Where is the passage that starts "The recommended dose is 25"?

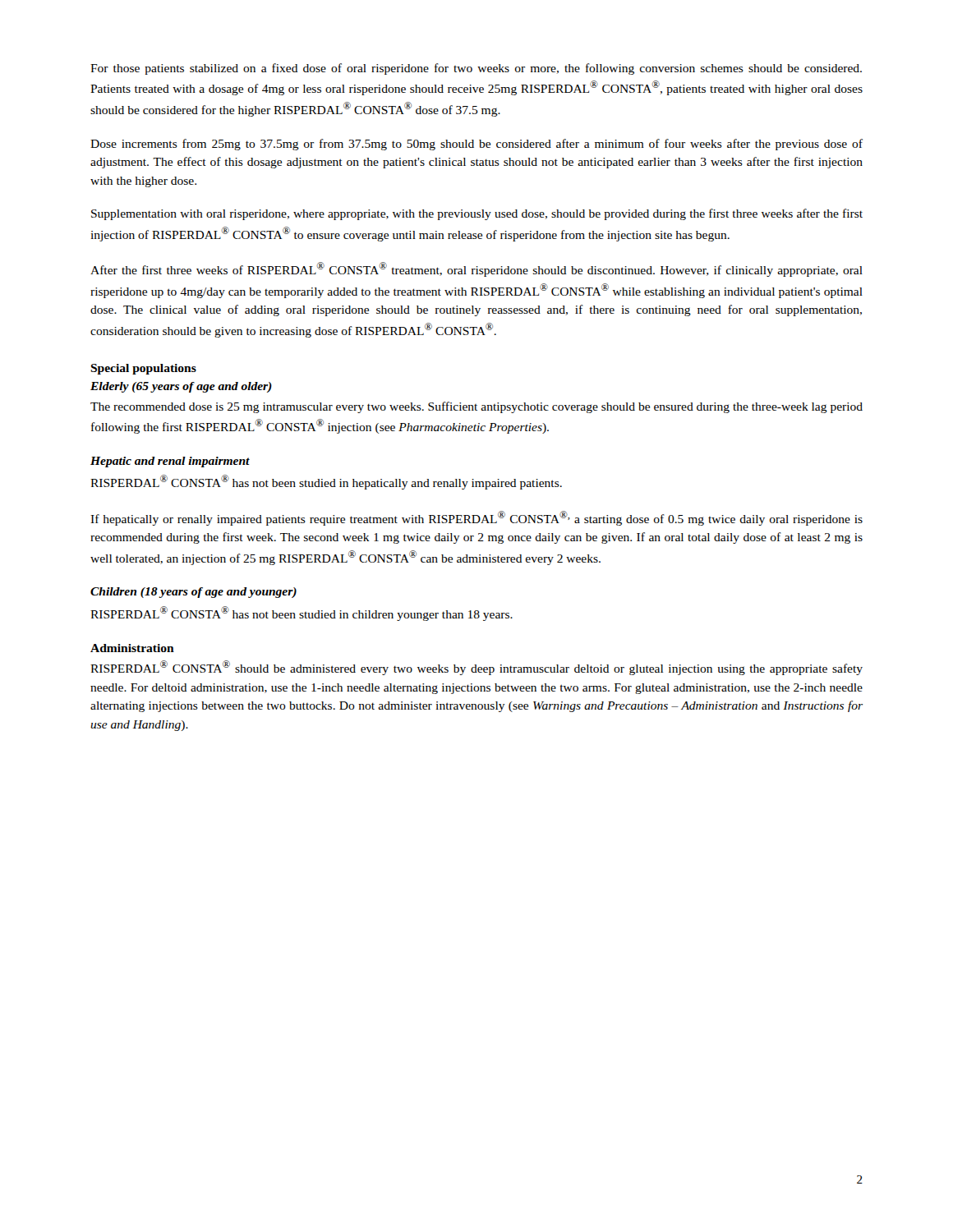[476, 416]
